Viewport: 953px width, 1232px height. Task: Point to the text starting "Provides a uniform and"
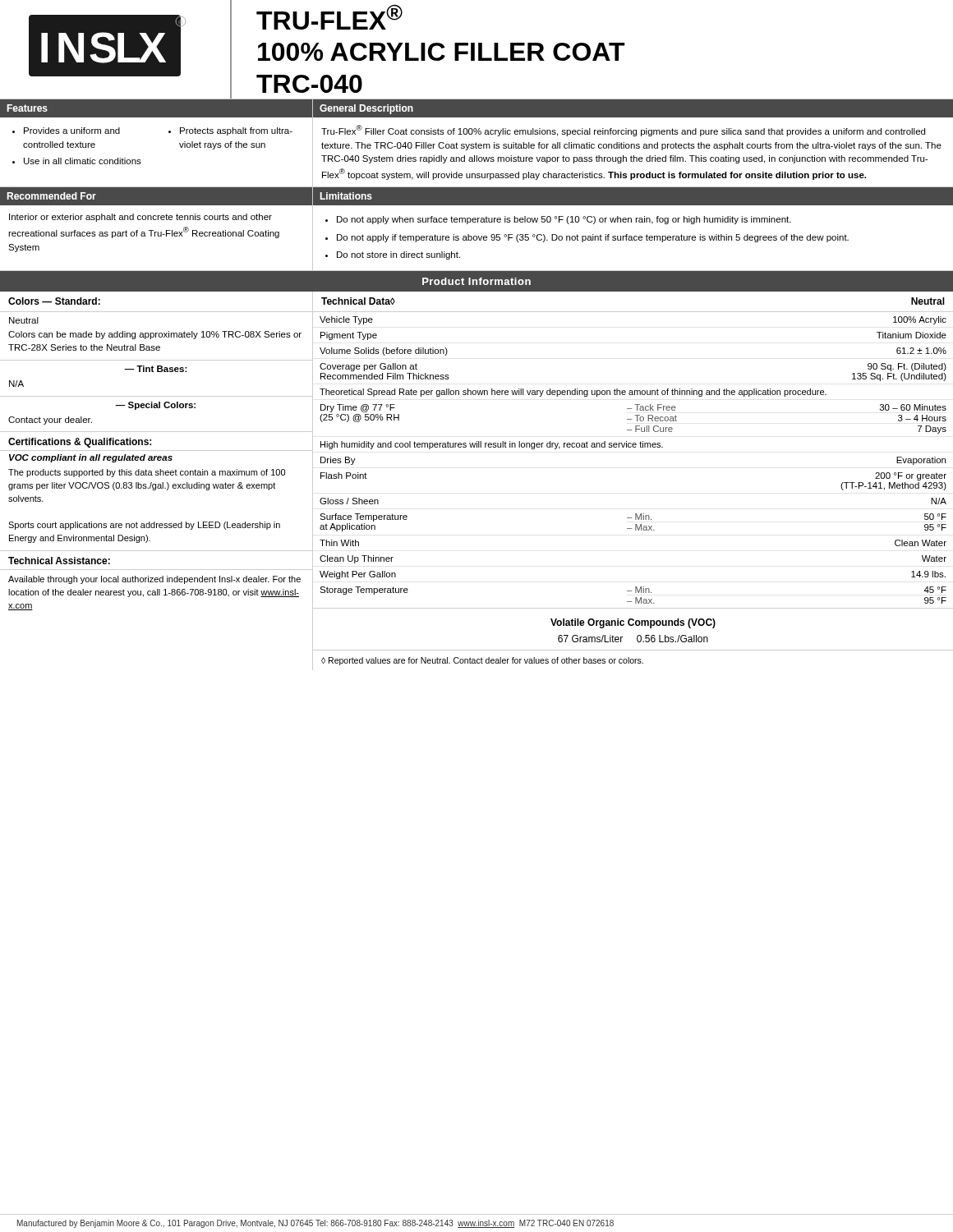[x=72, y=138]
